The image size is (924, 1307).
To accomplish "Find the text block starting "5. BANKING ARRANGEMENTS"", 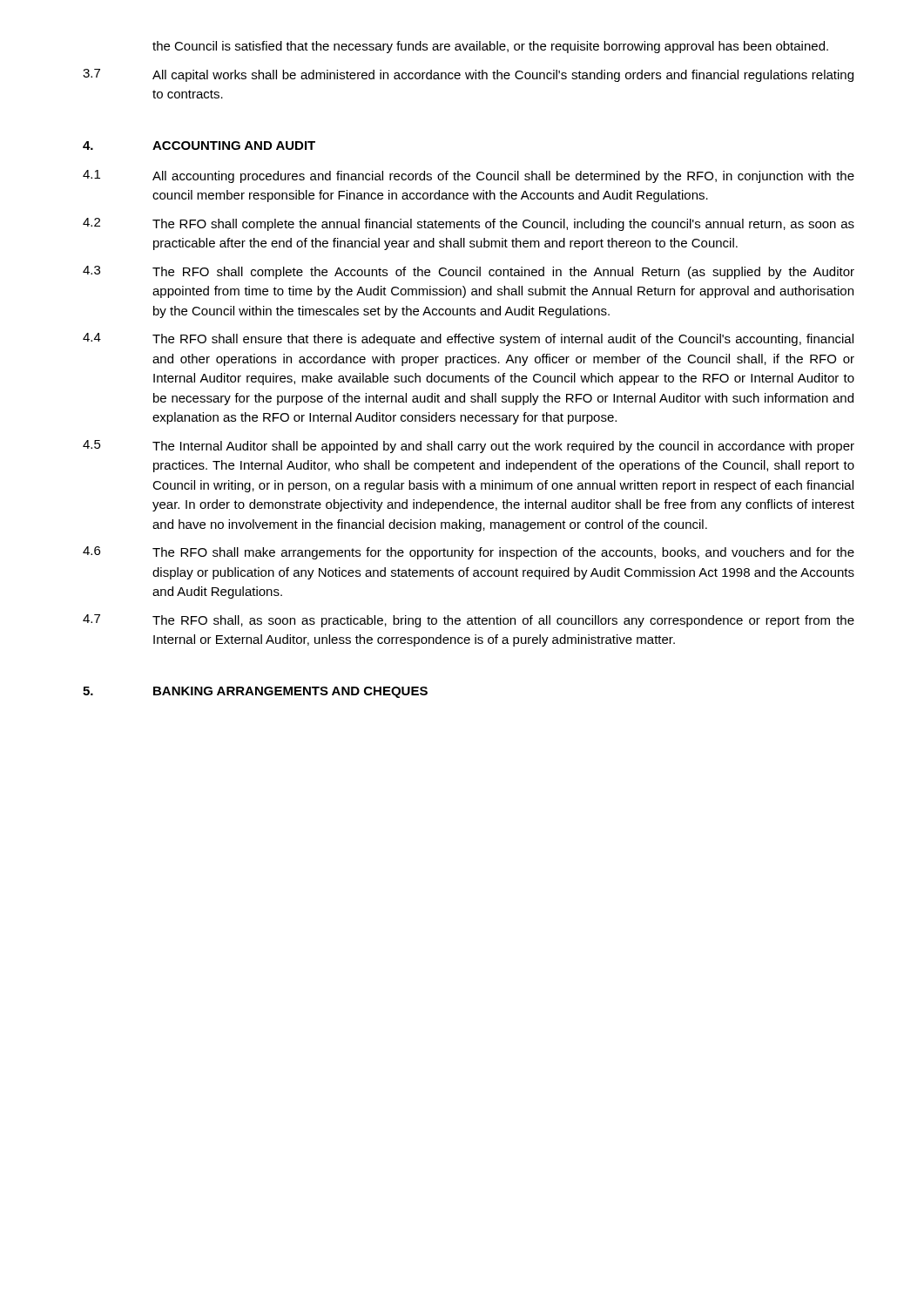I will pos(255,690).
